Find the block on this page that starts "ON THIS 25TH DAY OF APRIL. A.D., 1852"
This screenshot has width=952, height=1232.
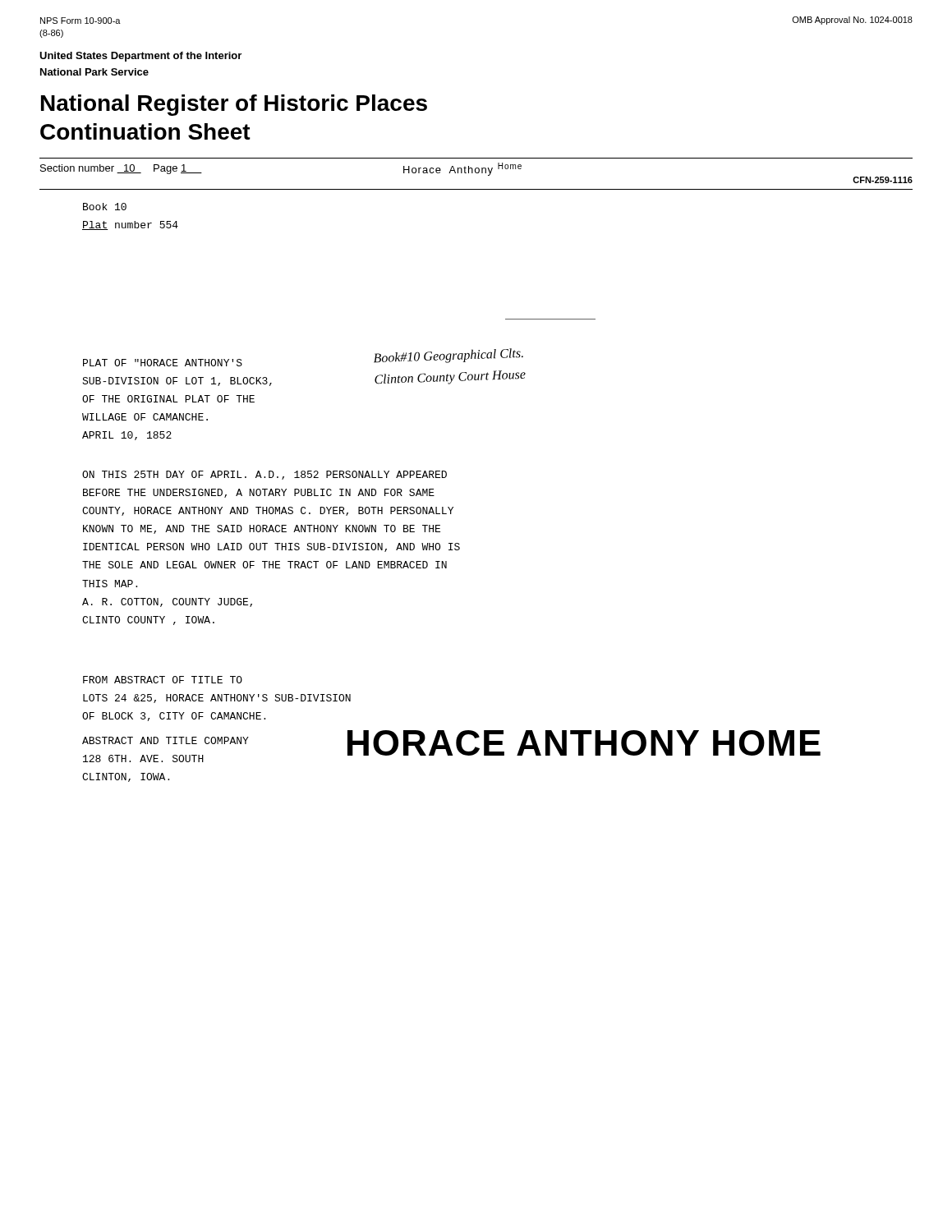coord(271,548)
